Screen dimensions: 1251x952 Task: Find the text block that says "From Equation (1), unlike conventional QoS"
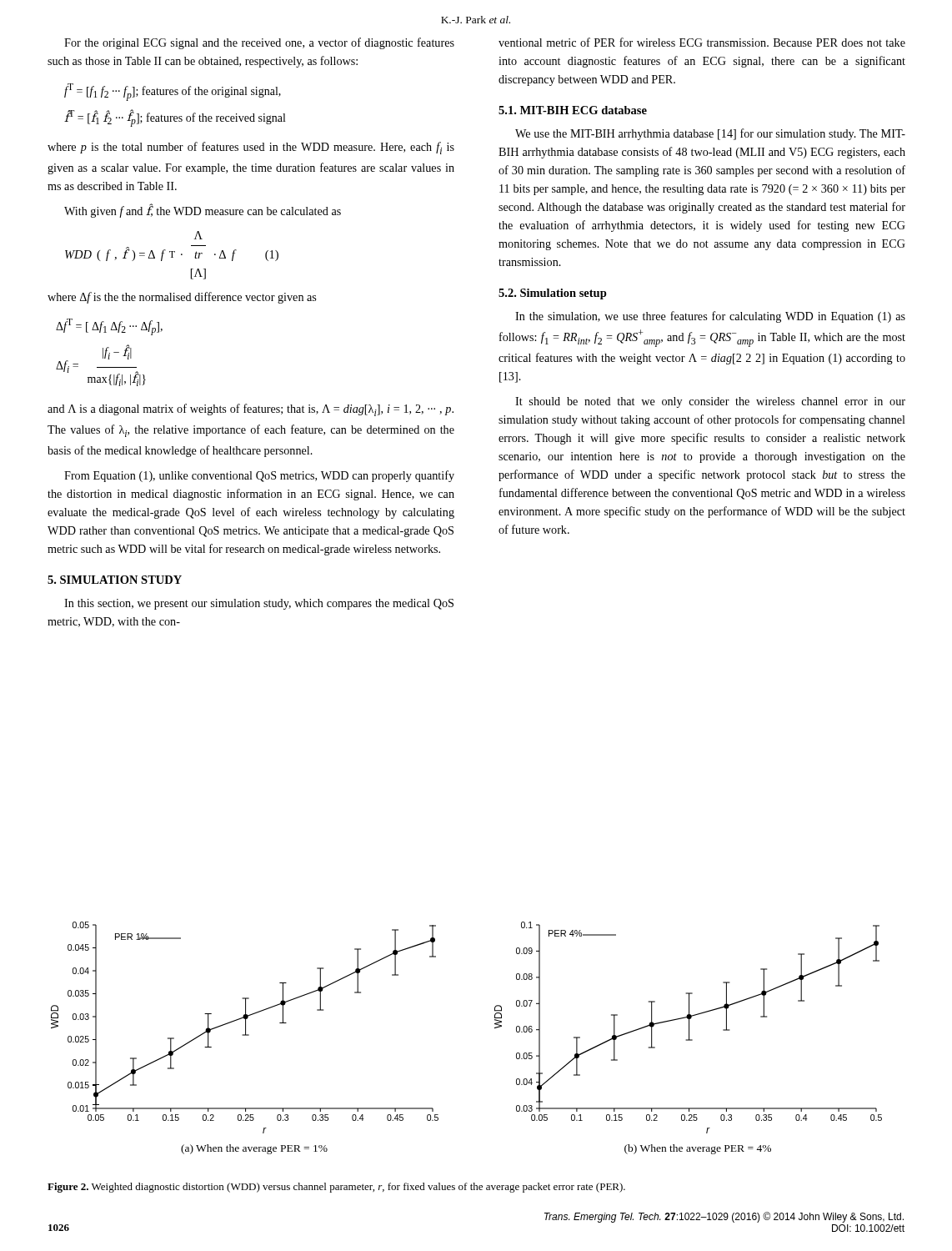click(251, 512)
